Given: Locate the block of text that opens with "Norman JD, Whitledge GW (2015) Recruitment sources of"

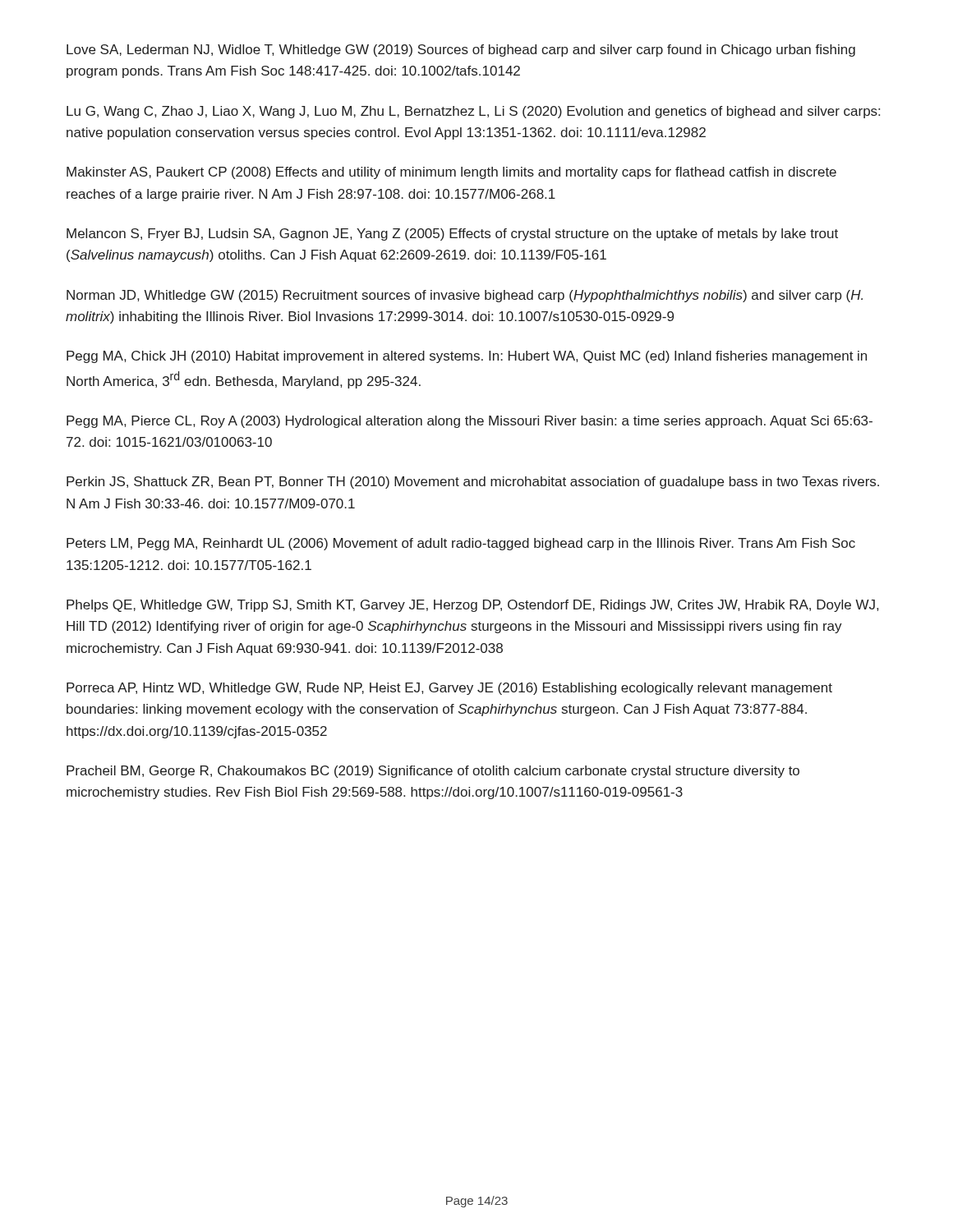Looking at the screenshot, I should point(465,306).
